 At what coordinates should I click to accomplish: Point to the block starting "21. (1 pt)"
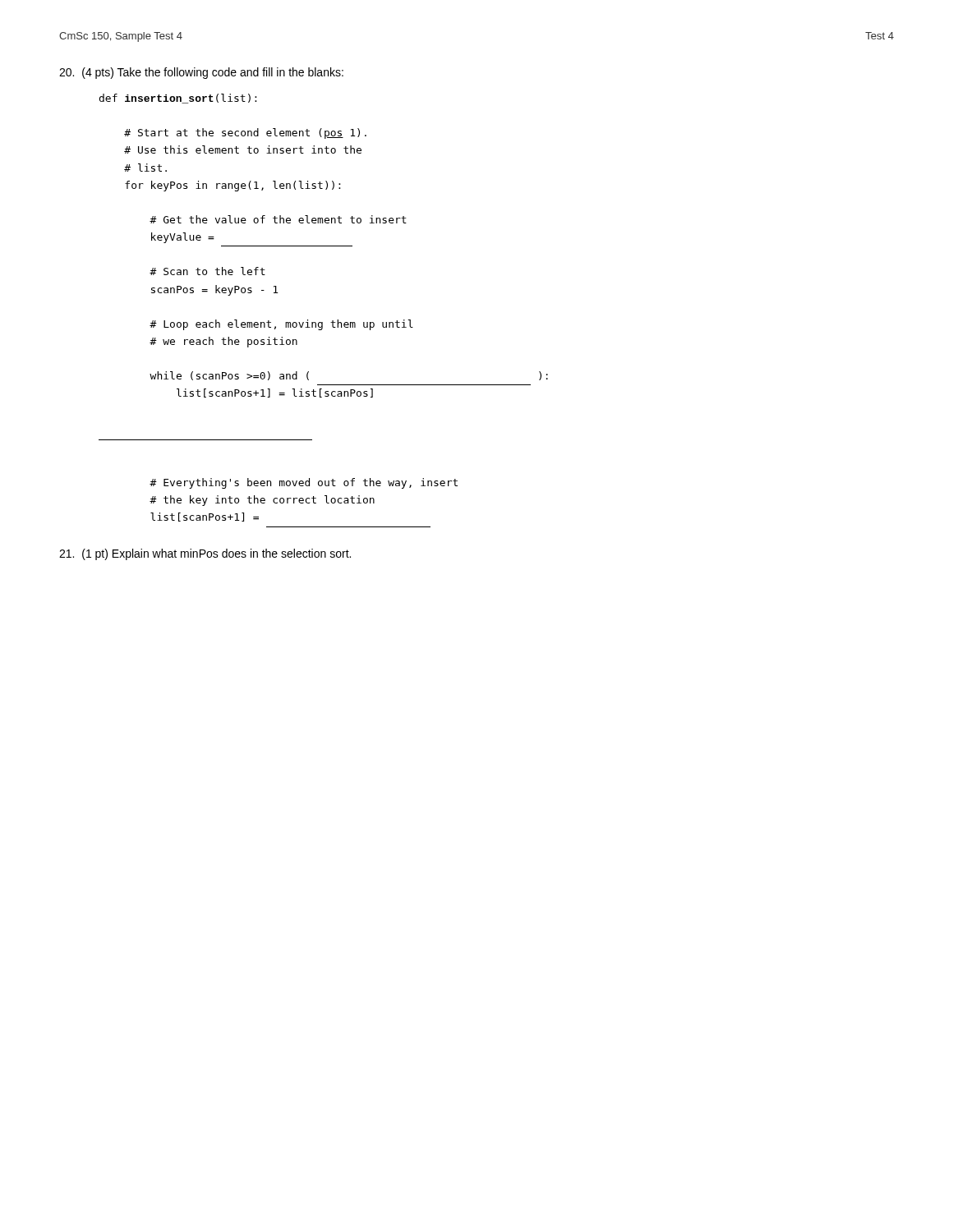point(206,553)
